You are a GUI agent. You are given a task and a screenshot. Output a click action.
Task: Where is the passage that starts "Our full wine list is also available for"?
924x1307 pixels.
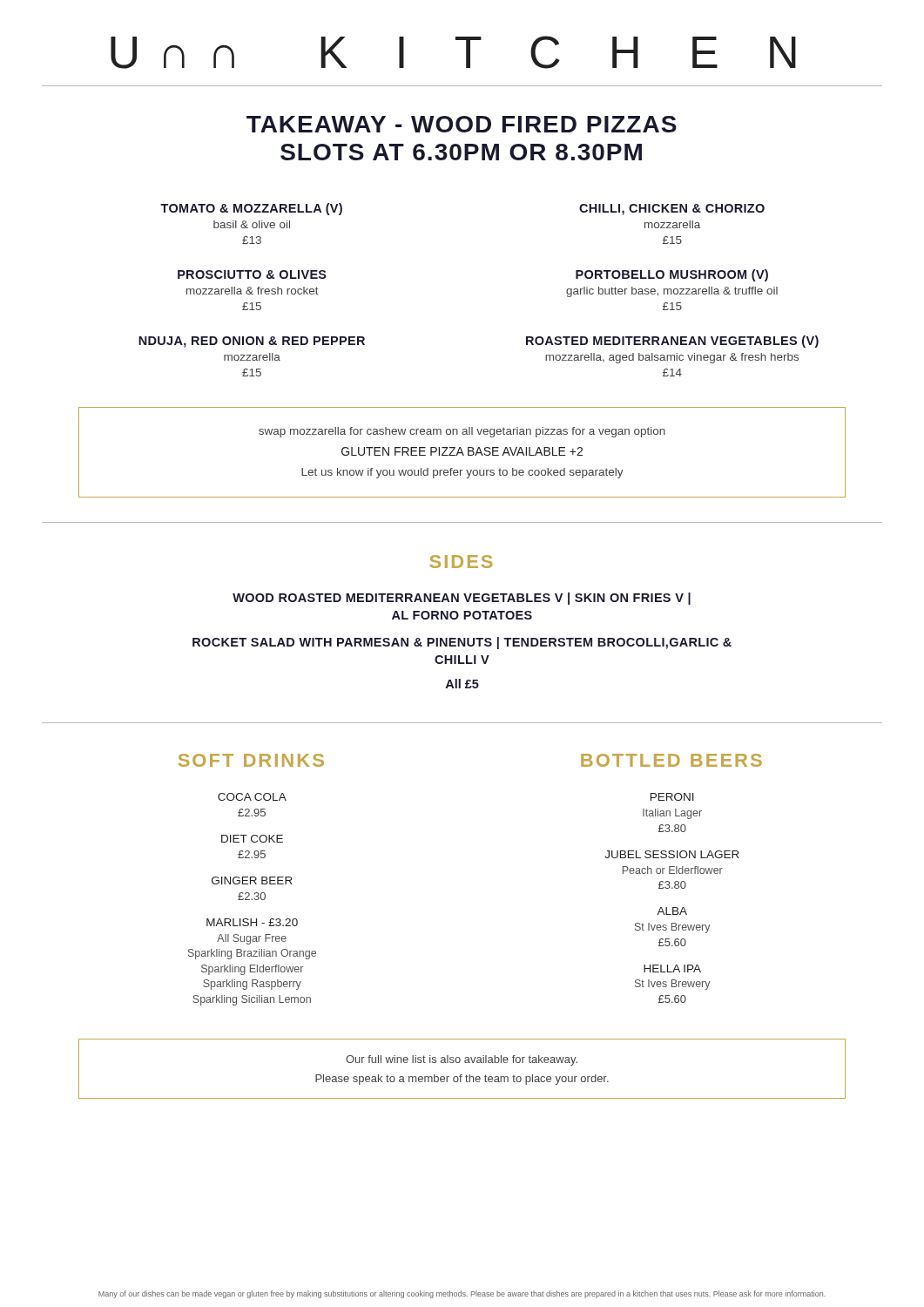(462, 1069)
